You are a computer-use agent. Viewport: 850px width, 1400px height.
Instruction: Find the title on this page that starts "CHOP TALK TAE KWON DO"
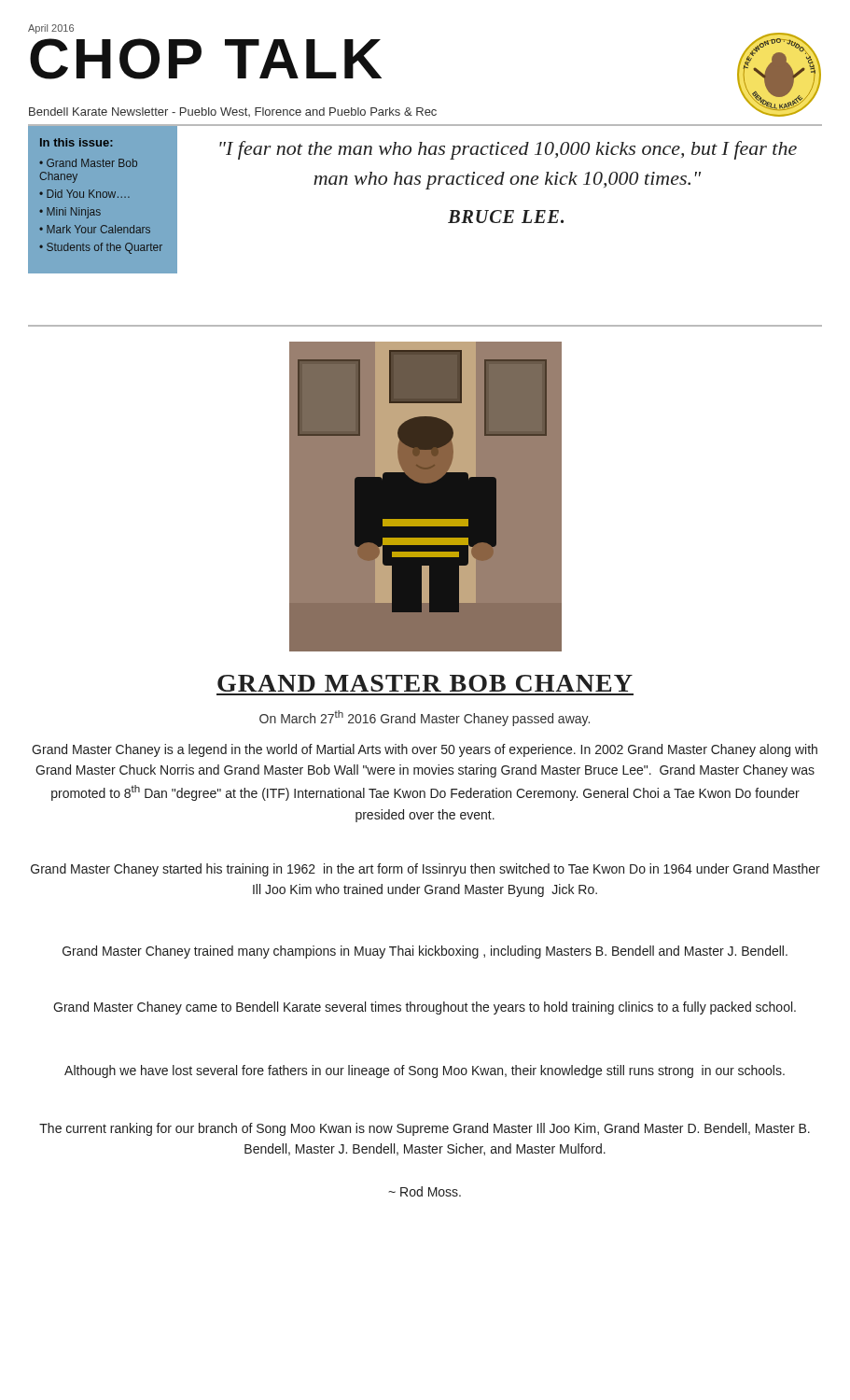click(x=425, y=74)
